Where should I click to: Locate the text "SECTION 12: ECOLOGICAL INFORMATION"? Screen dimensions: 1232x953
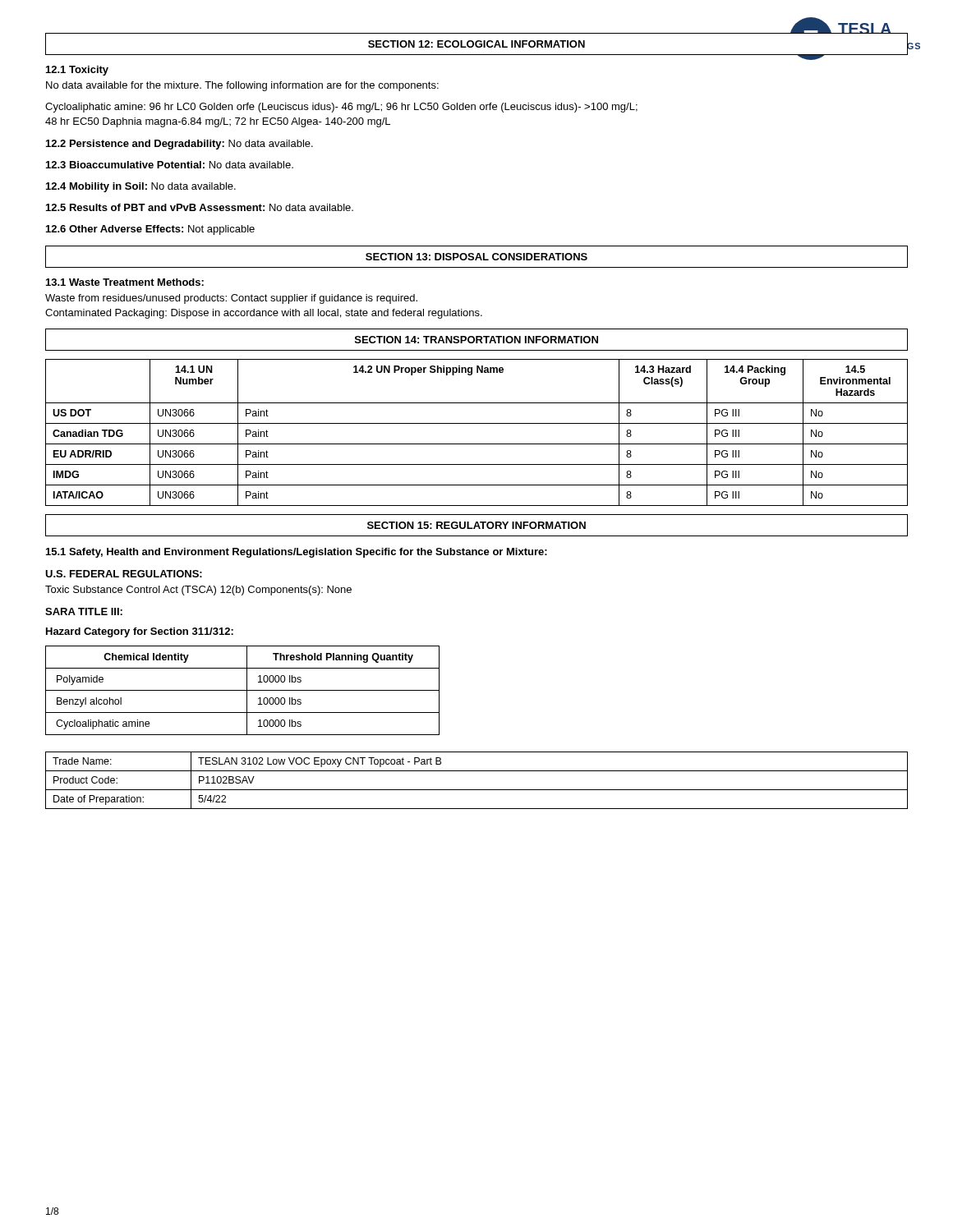click(476, 44)
